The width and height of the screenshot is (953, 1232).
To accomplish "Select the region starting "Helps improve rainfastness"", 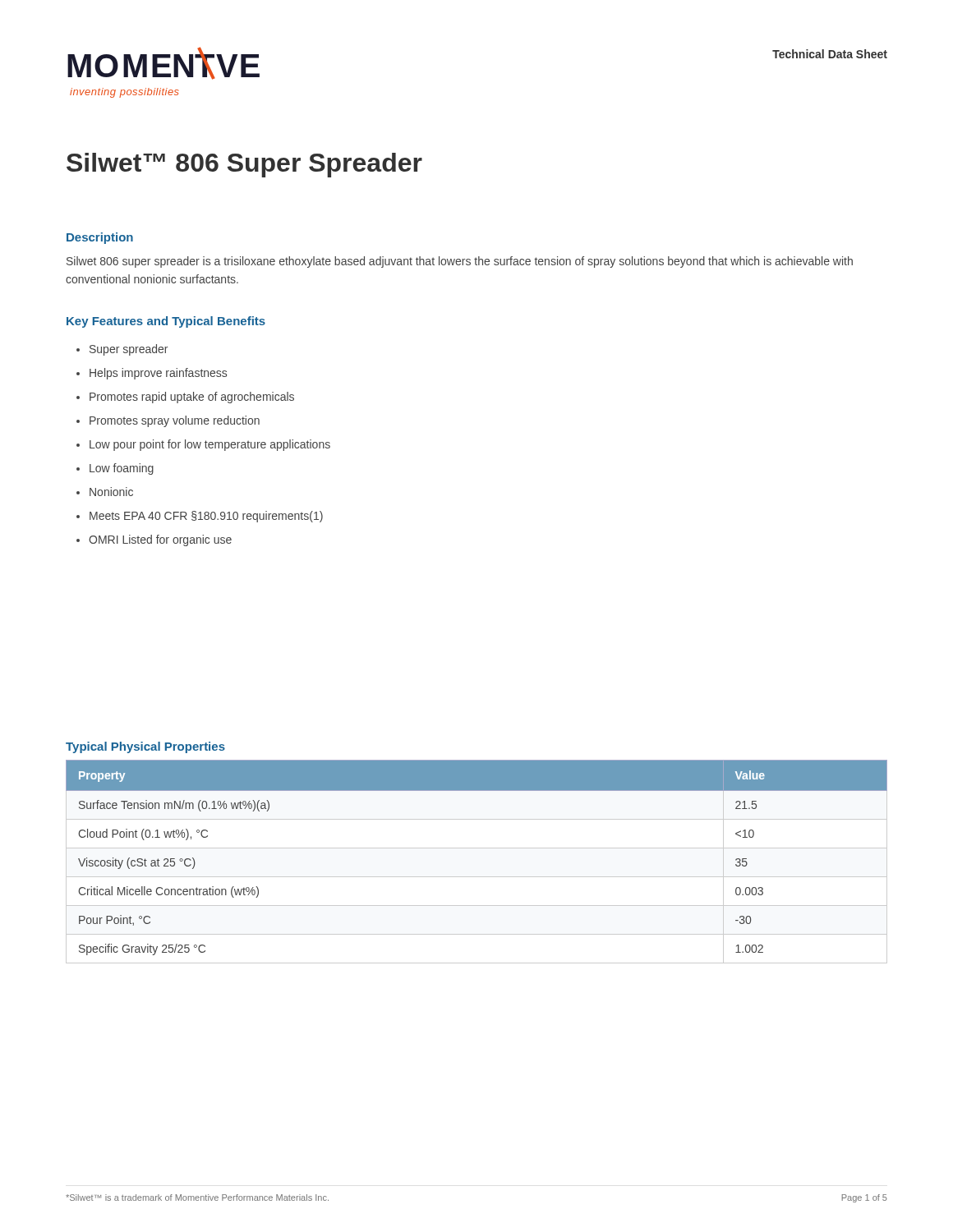I will (x=158, y=373).
